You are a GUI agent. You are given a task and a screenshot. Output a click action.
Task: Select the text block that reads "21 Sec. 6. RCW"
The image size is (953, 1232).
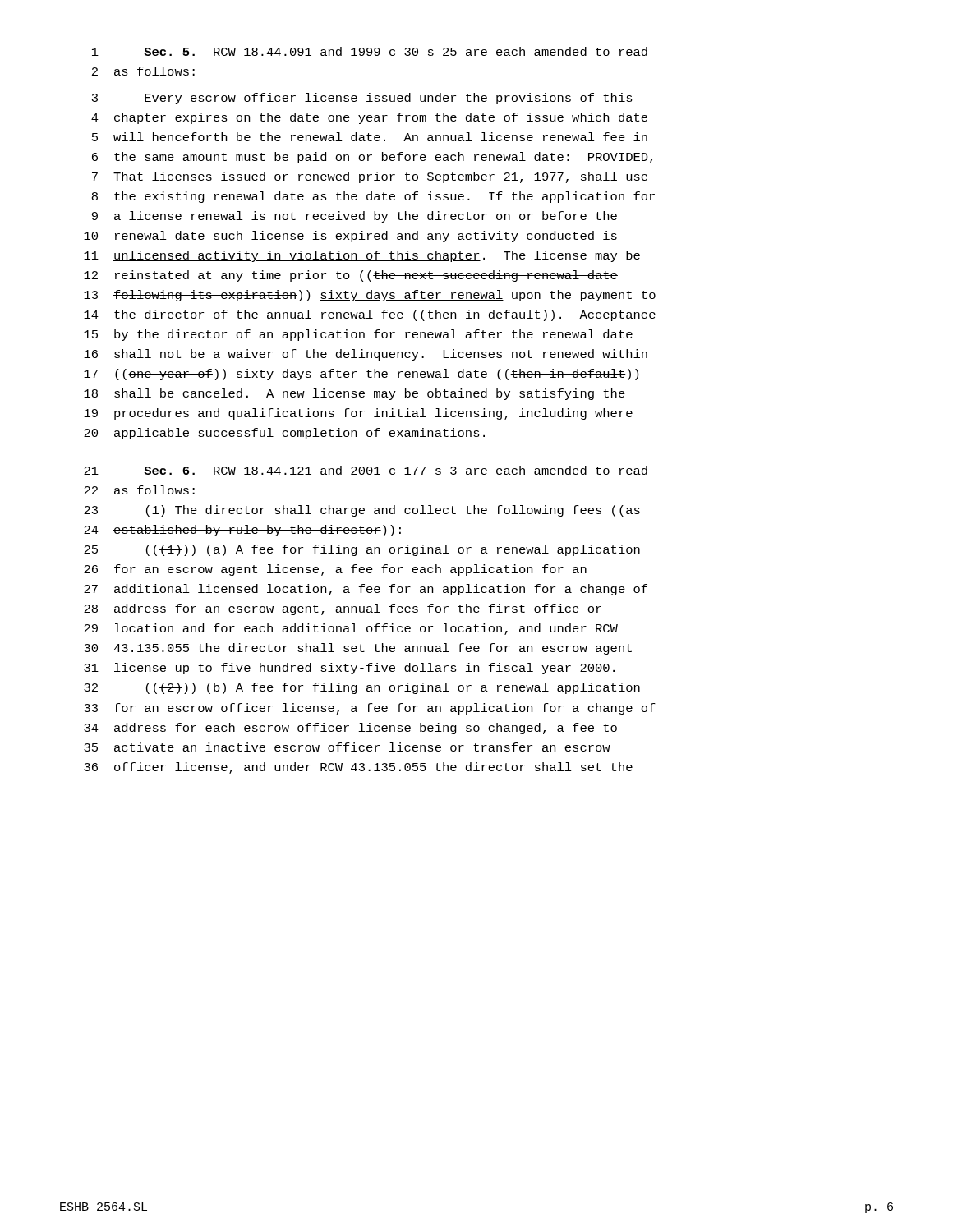(x=476, y=482)
